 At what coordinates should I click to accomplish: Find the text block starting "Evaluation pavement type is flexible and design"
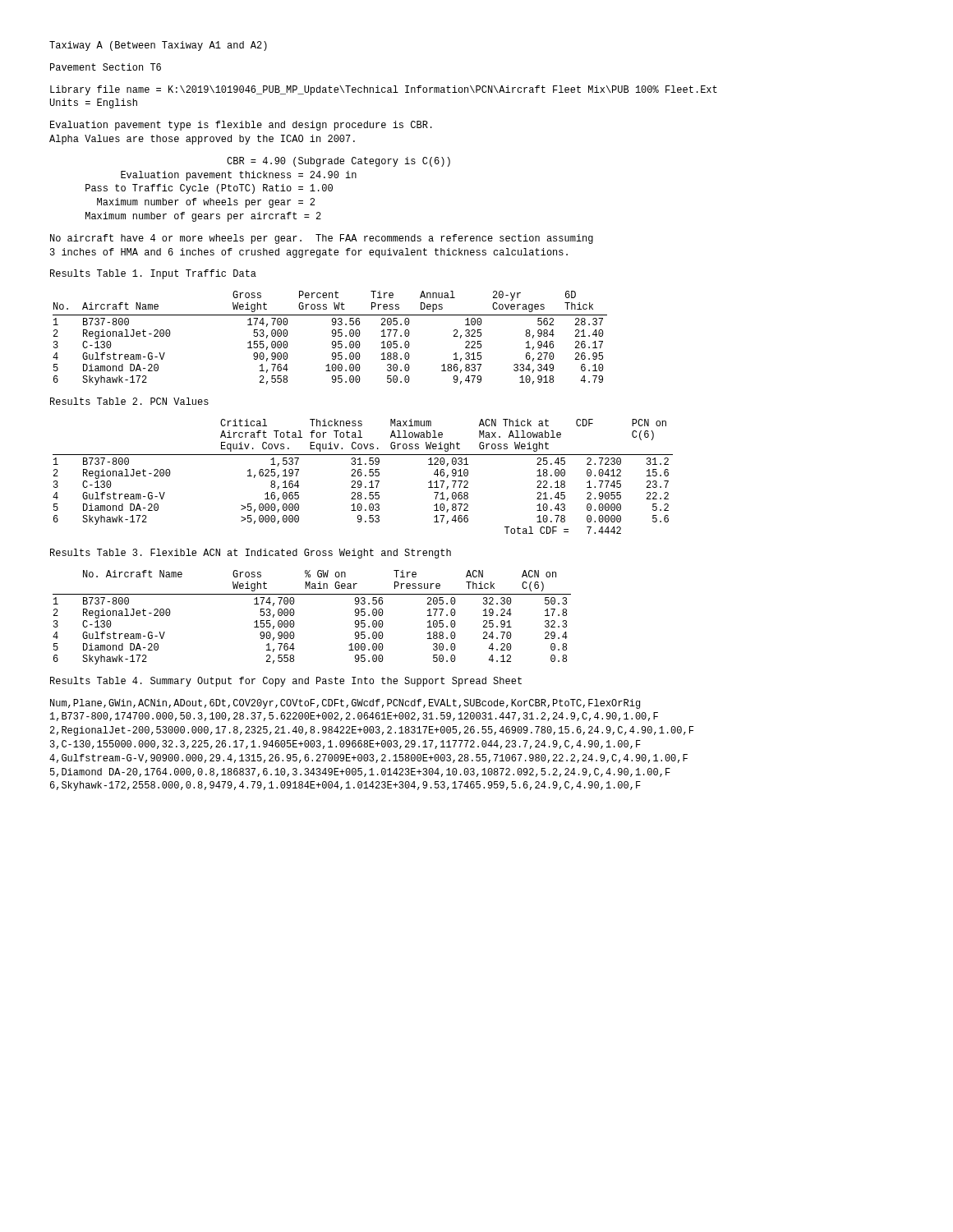pos(242,133)
